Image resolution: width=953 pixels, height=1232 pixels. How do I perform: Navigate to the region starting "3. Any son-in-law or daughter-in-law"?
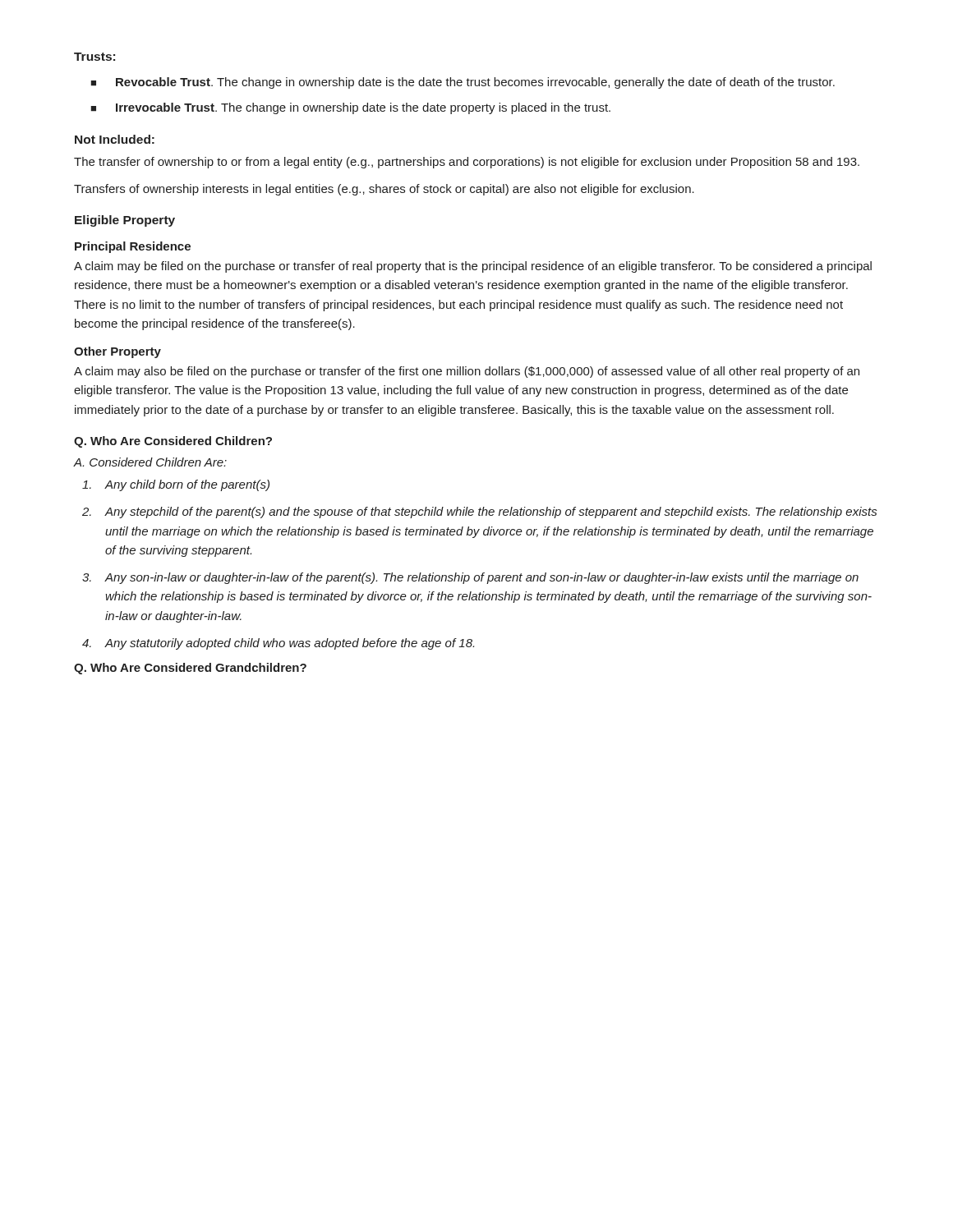point(481,596)
